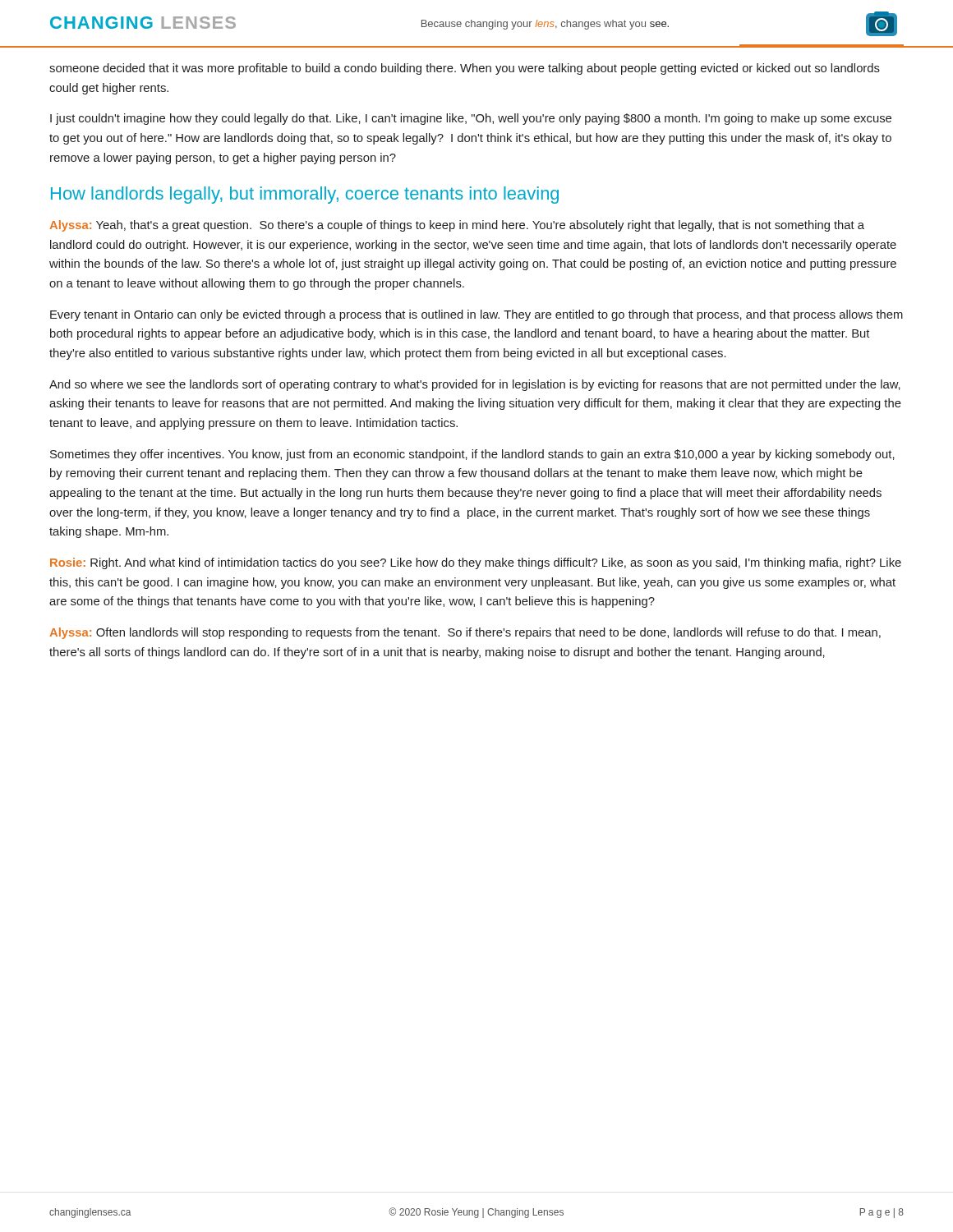This screenshot has height=1232, width=953.
Task: Select the element starting "Rosie: Right. And what kind of intimidation"
Action: [475, 582]
